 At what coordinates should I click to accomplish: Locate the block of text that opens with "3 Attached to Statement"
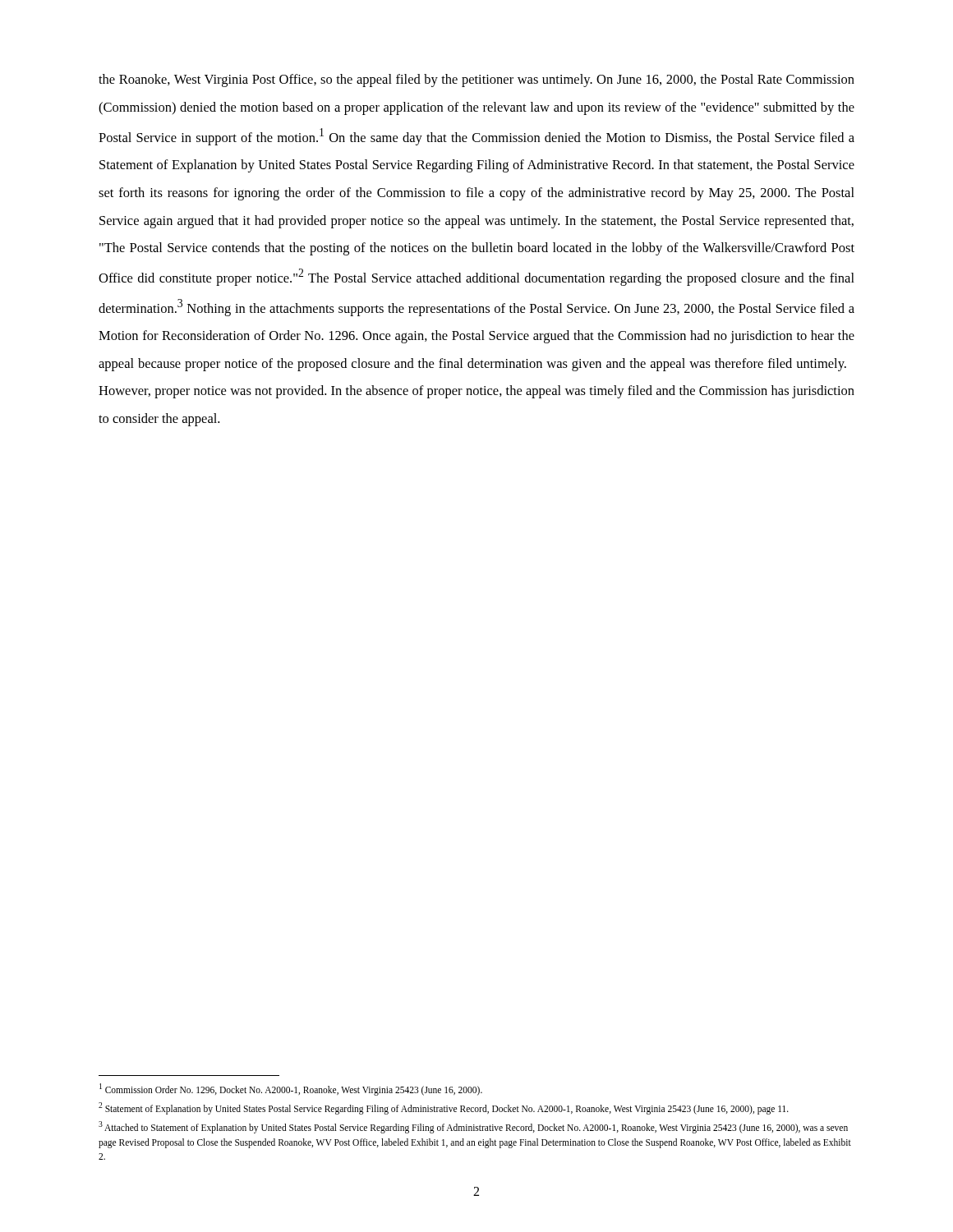coord(475,1140)
